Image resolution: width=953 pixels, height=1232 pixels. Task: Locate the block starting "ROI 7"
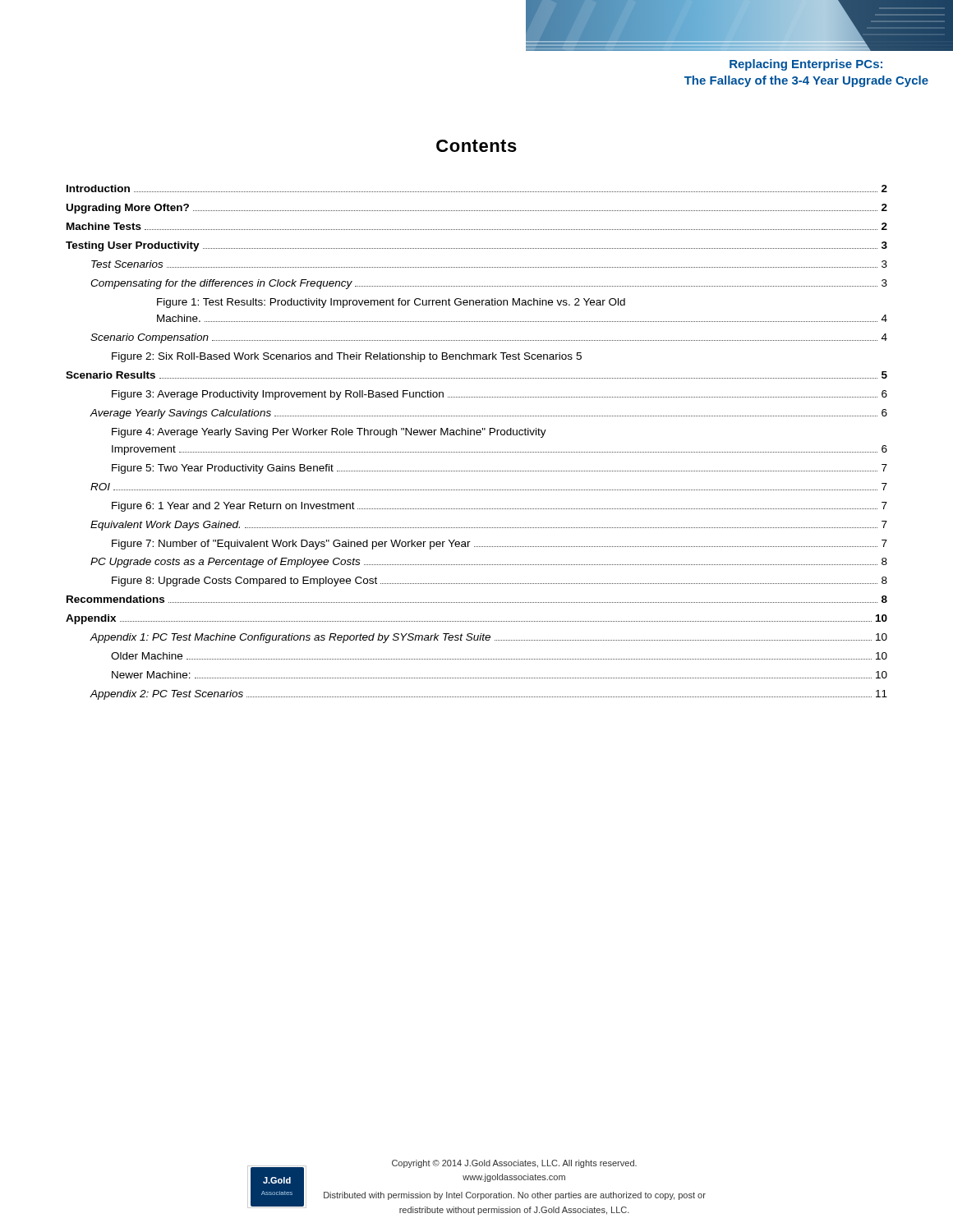(x=489, y=487)
